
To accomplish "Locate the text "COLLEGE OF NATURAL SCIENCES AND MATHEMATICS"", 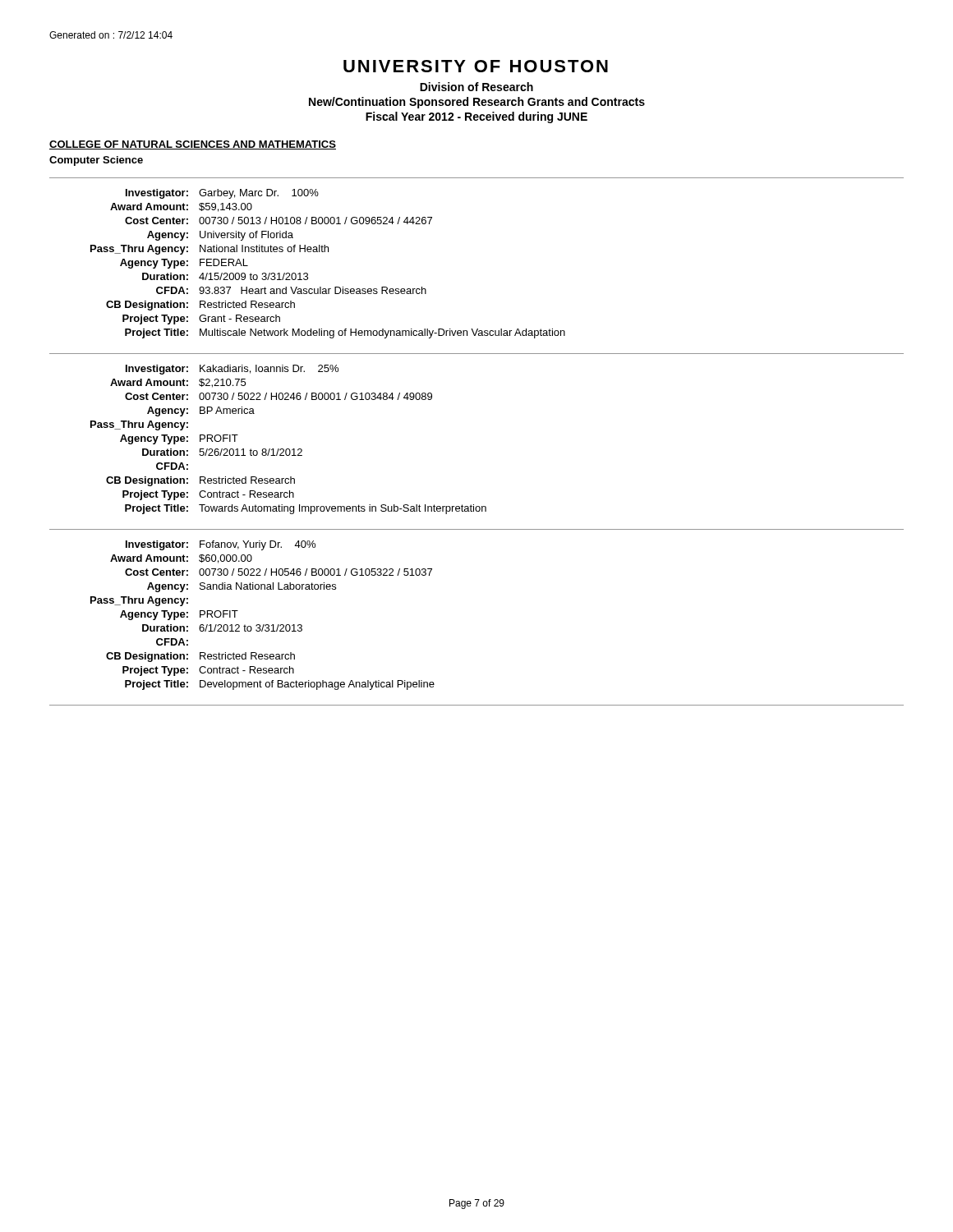I will (x=193, y=144).
